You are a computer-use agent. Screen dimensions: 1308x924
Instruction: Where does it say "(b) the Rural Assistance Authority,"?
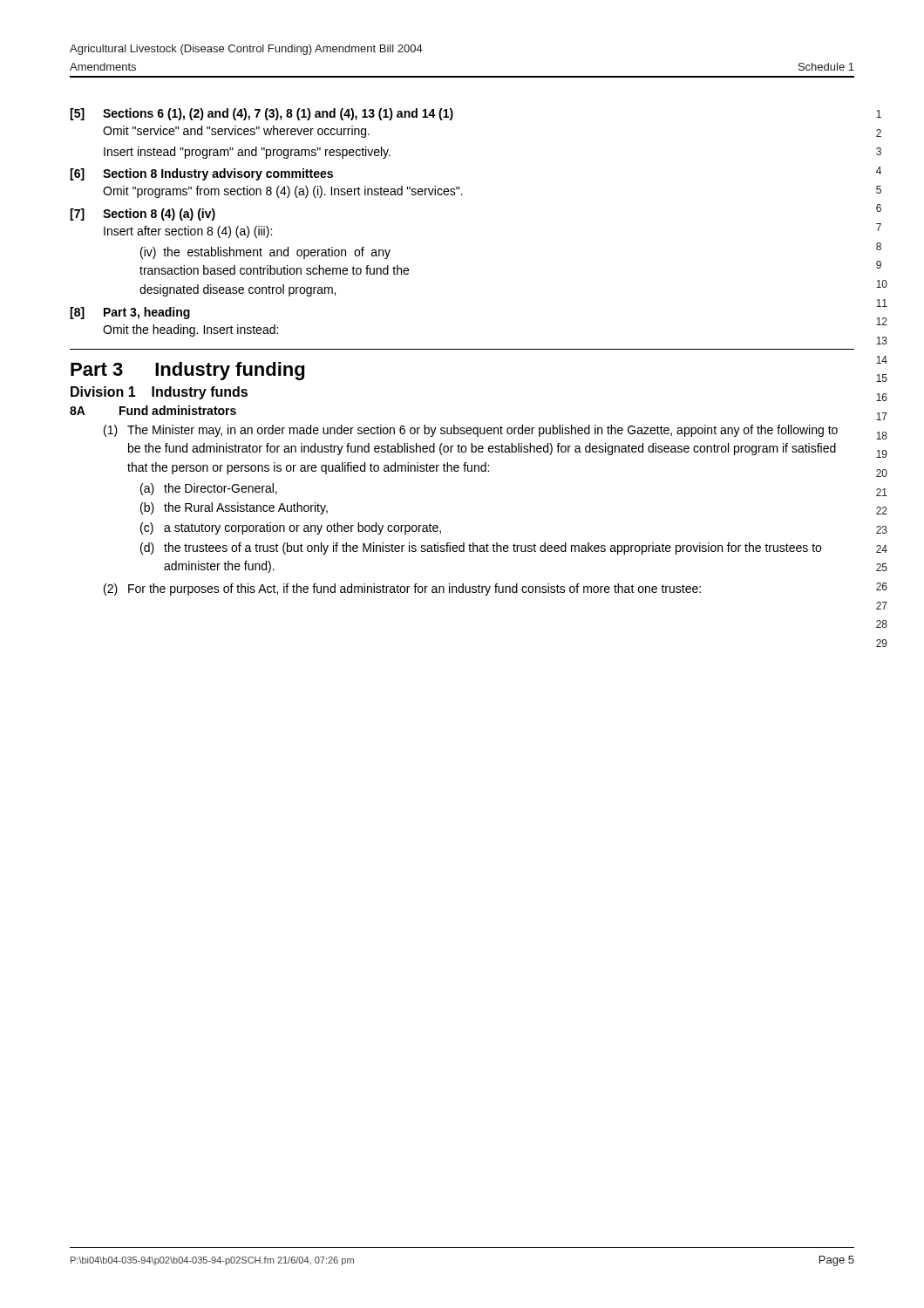coord(199,508)
